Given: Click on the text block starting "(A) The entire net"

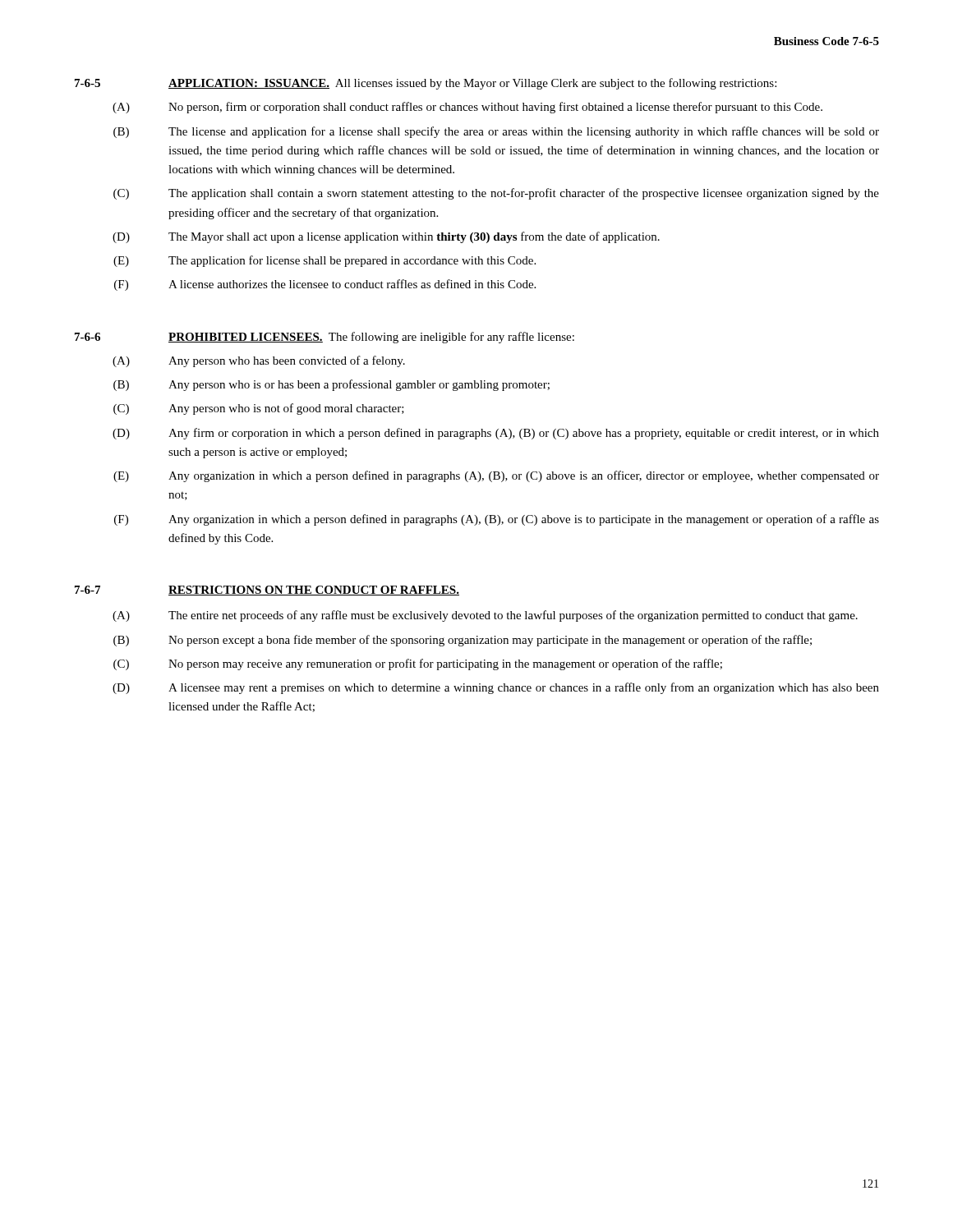Looking at the screenshot, I should pyautogui.click(x=476, y=662).
